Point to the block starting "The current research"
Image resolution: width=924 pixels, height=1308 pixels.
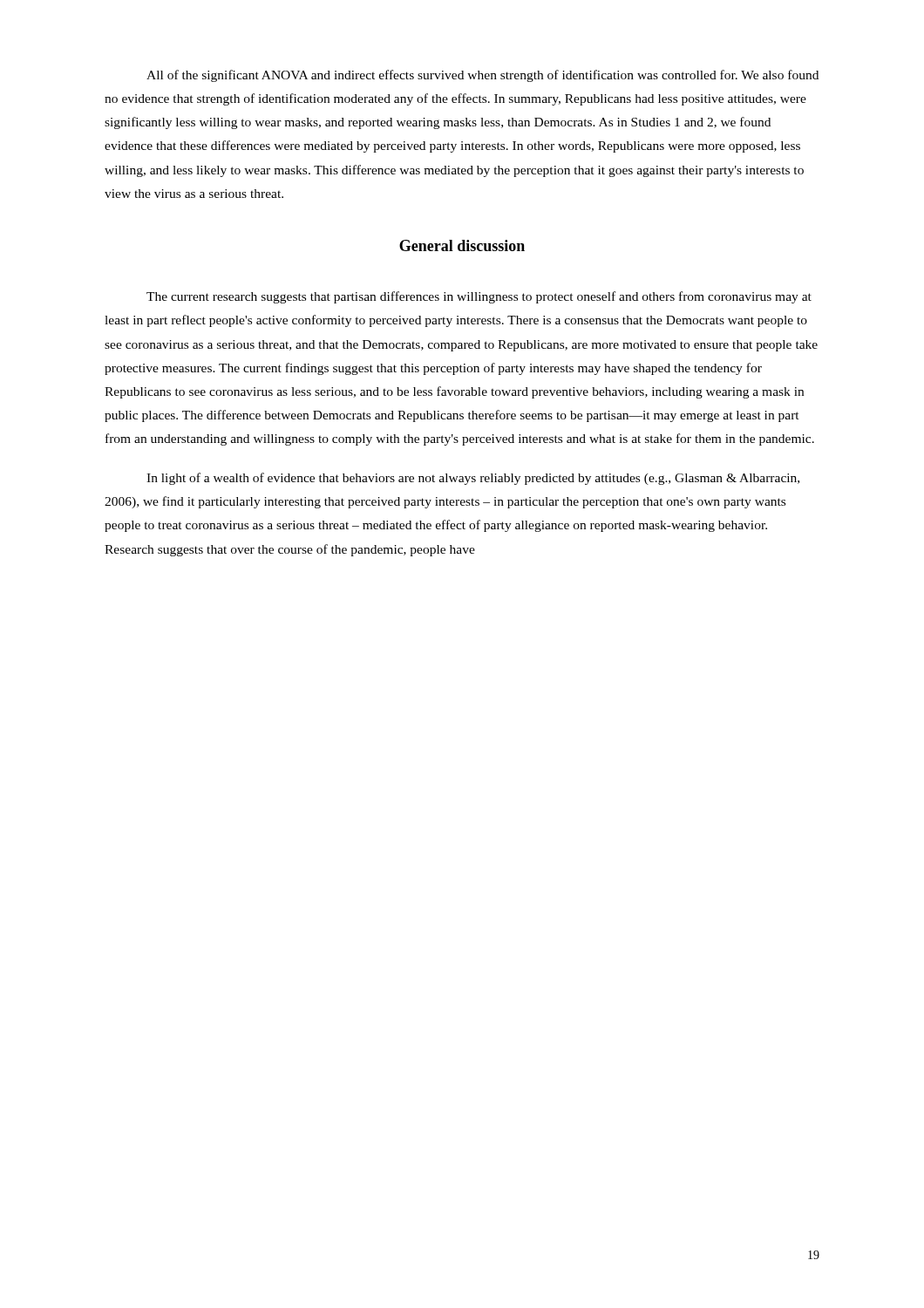(462, 367)
